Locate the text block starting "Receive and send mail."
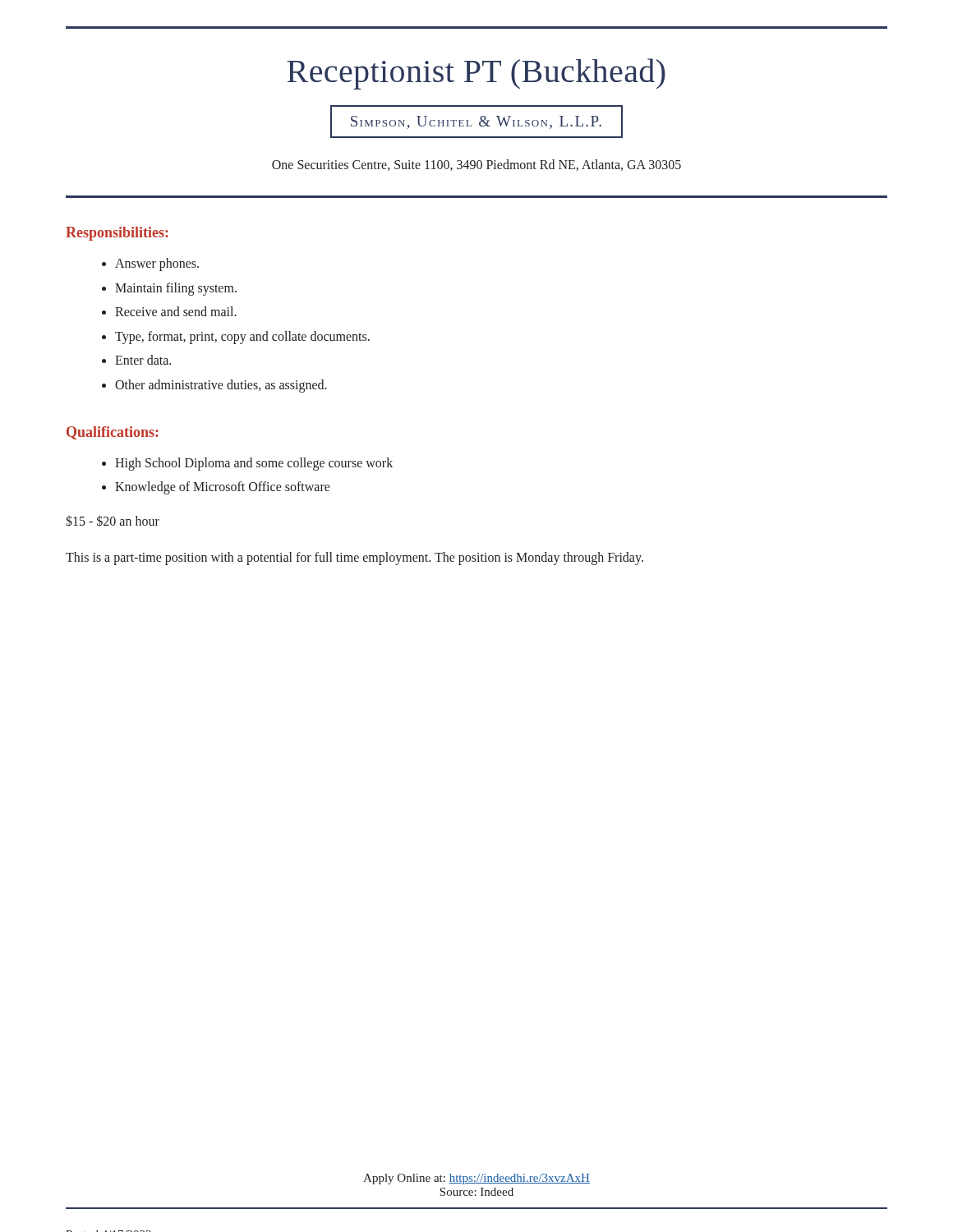953x1232 pixels. click(x=176, y=312)
